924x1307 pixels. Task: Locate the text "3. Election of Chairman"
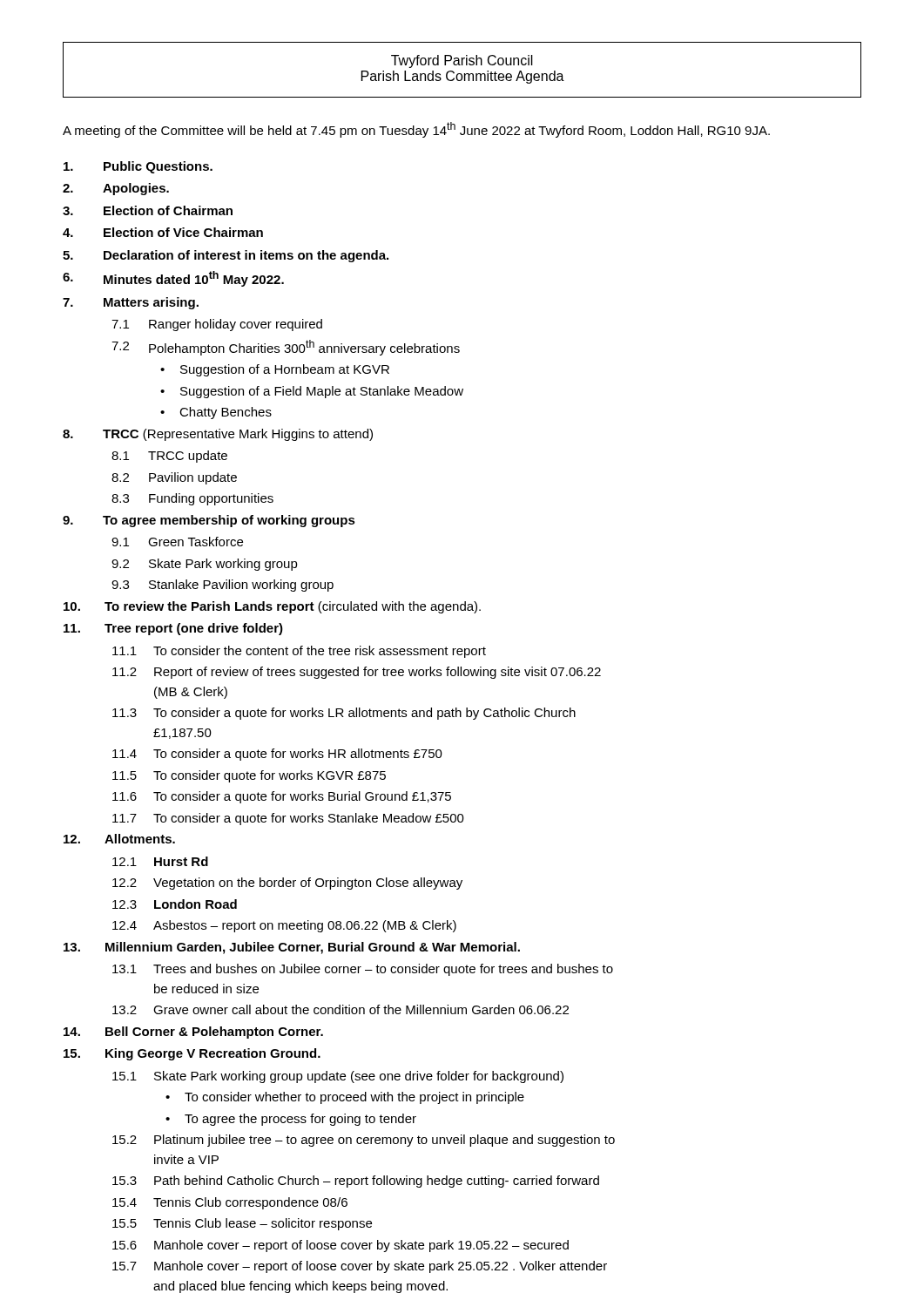click(x=148, y=211)
